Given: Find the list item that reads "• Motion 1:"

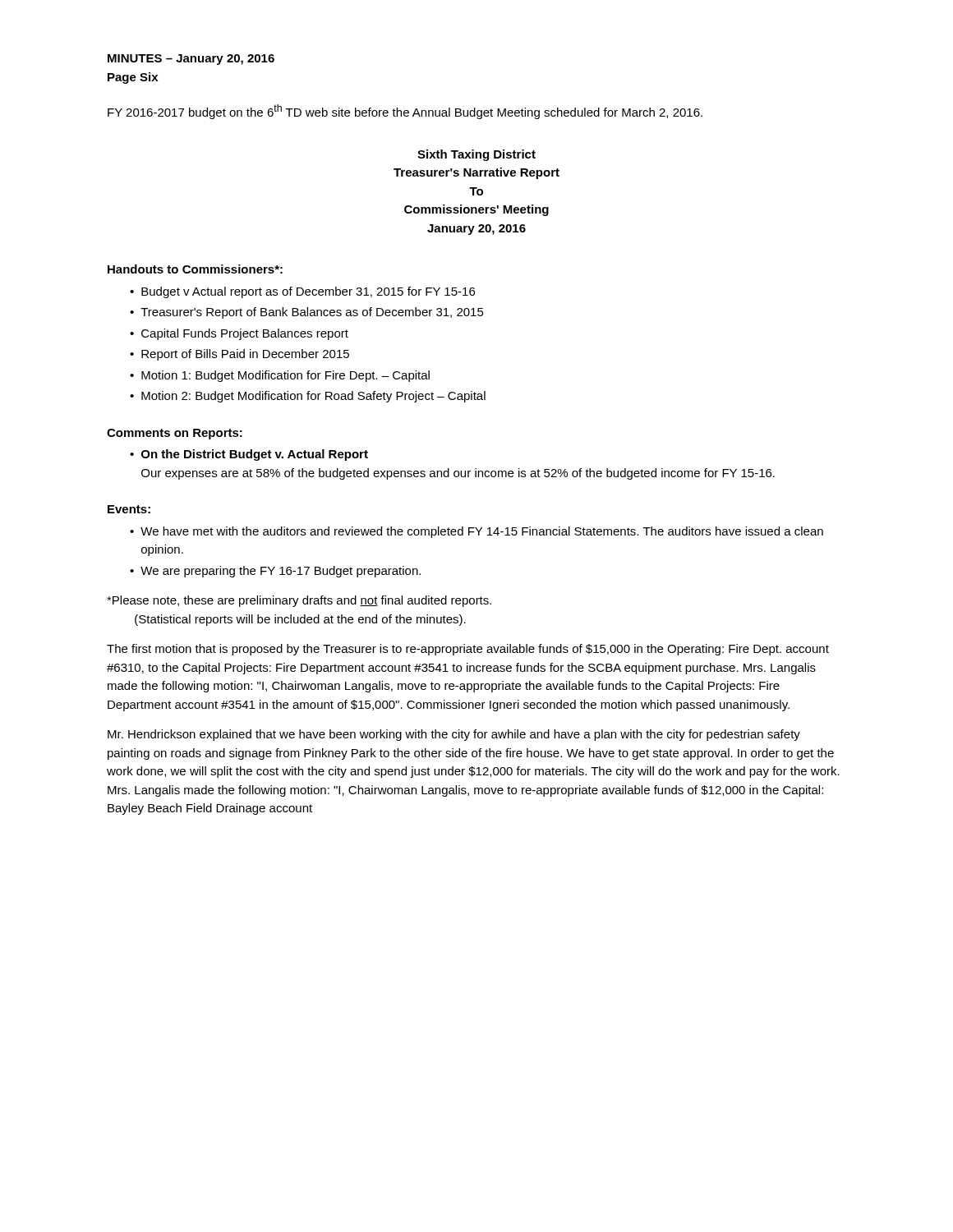Looking at the screenshot, I should pos(280,375).
